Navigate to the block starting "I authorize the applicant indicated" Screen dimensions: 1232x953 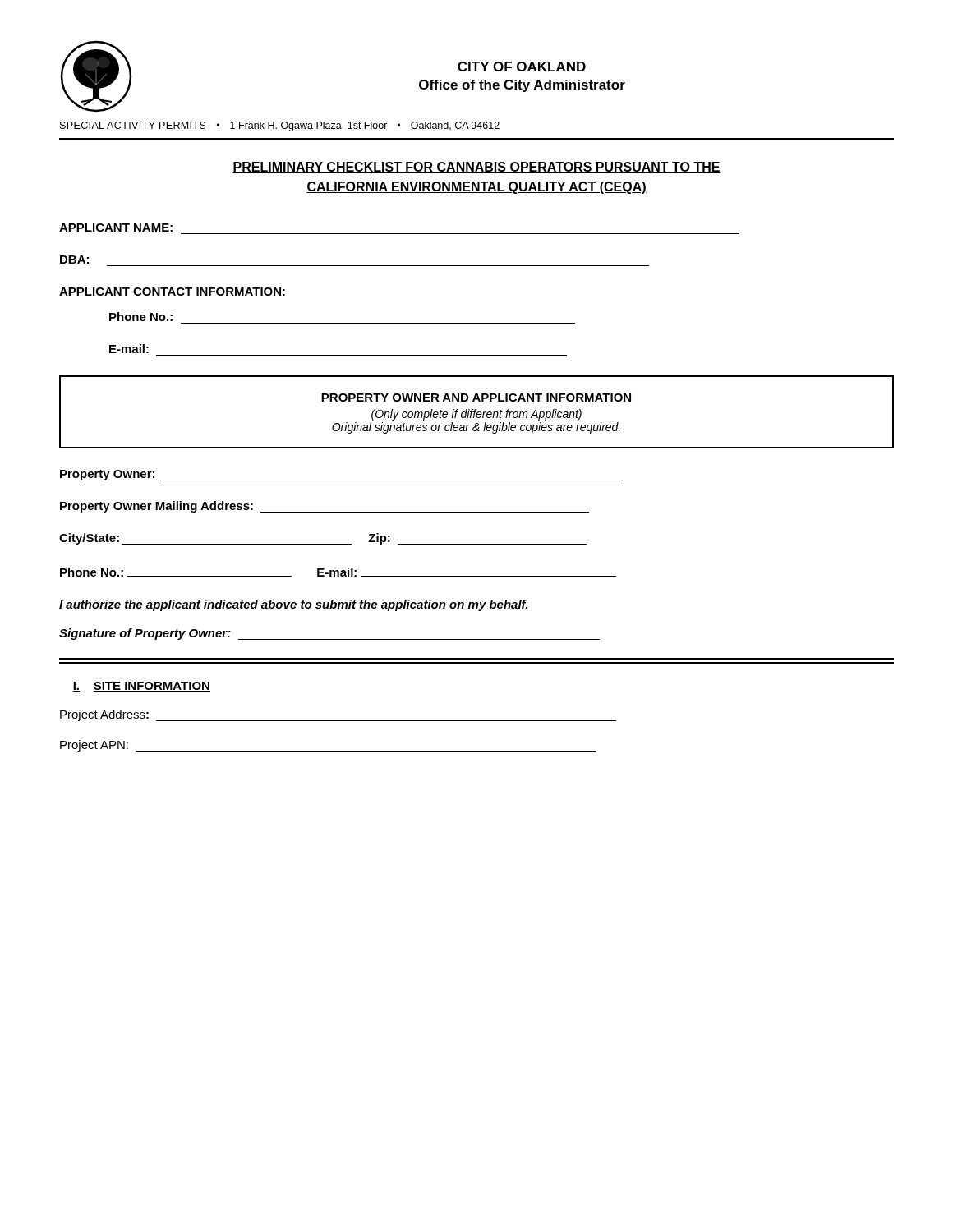pyautogui.click(x=294, y=604)
